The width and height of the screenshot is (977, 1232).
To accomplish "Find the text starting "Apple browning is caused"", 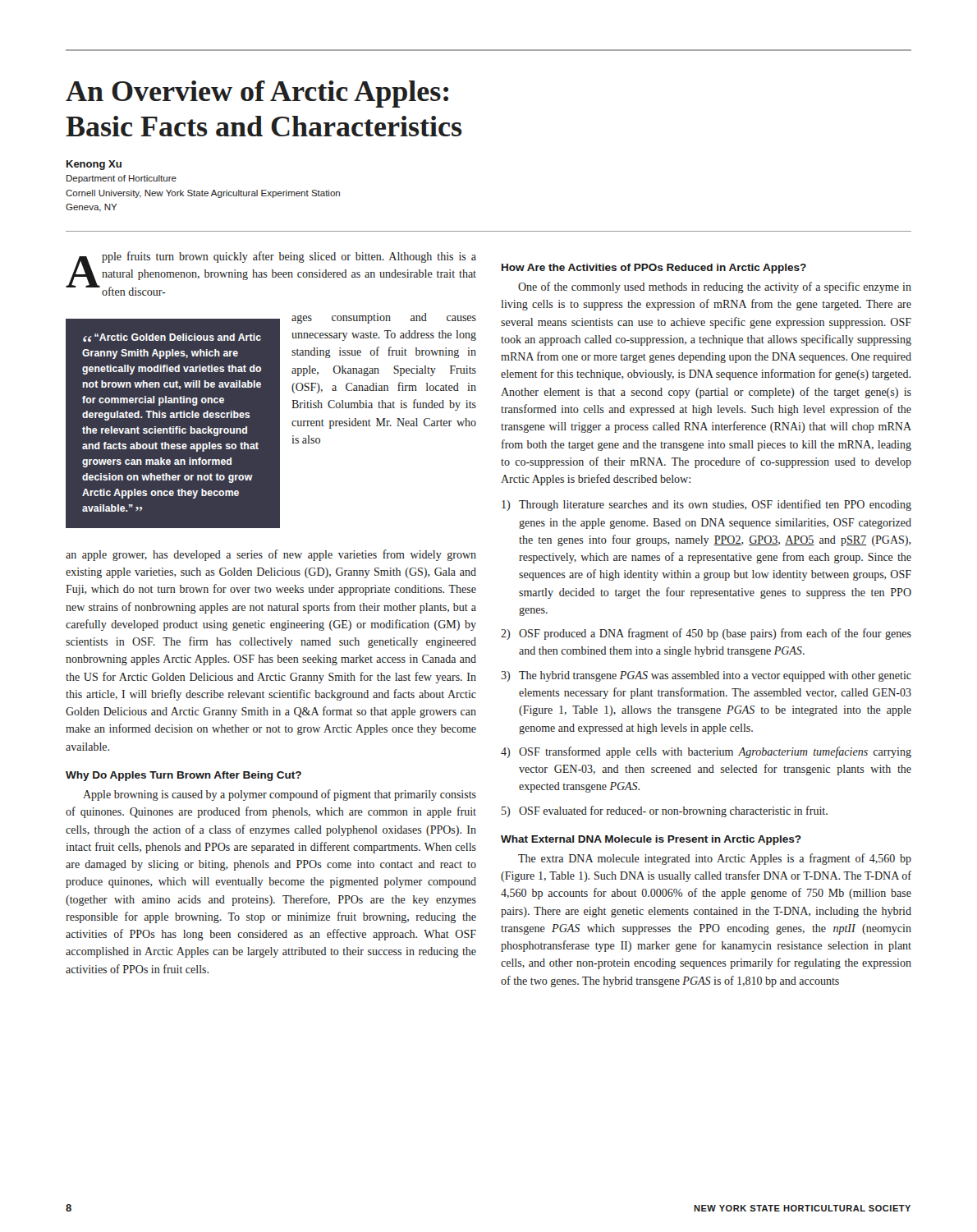I will (271, 882).
